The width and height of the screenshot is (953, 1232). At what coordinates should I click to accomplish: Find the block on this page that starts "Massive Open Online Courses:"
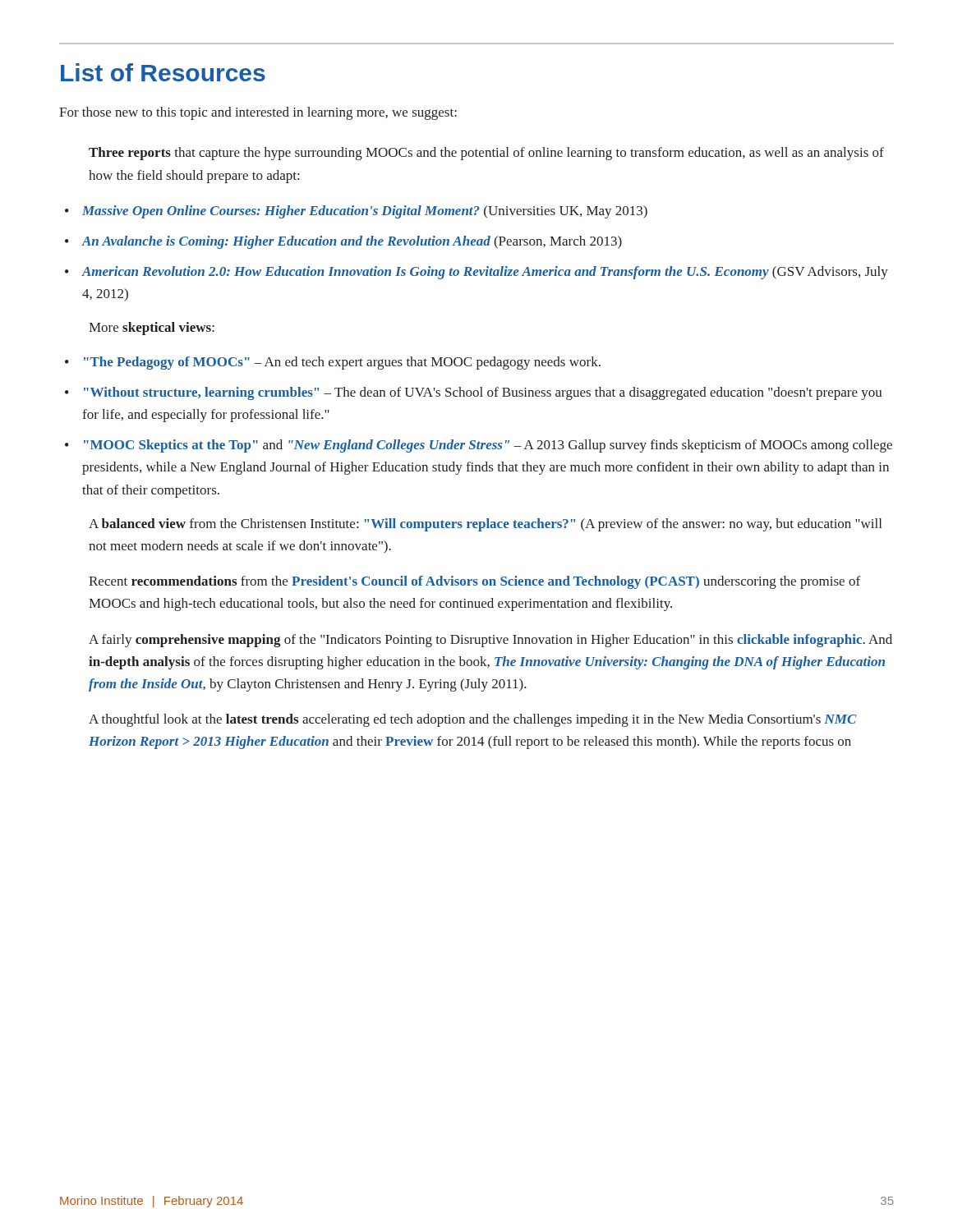[365, 210]
